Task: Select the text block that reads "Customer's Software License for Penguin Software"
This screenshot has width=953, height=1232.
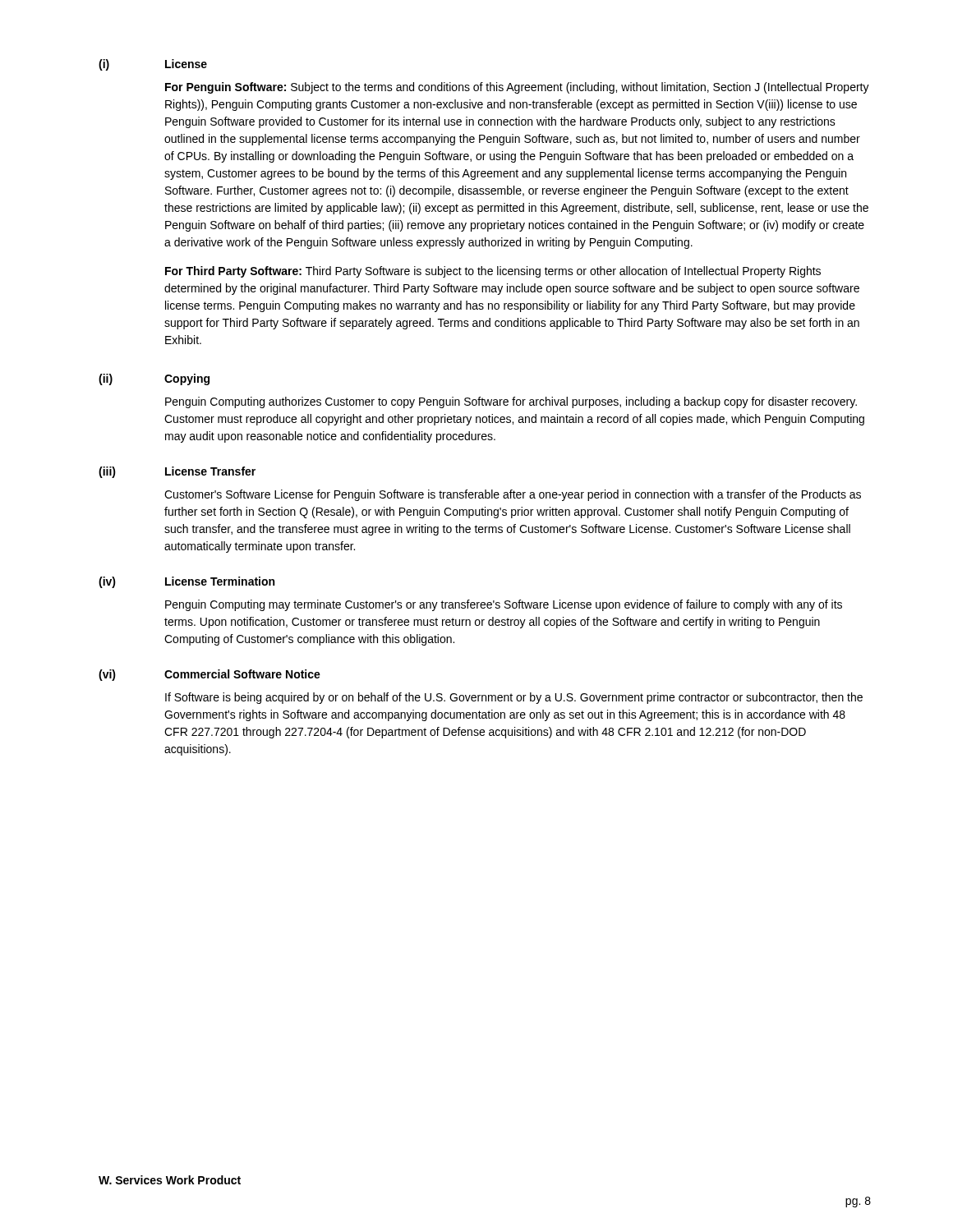Action: [513, 520]
